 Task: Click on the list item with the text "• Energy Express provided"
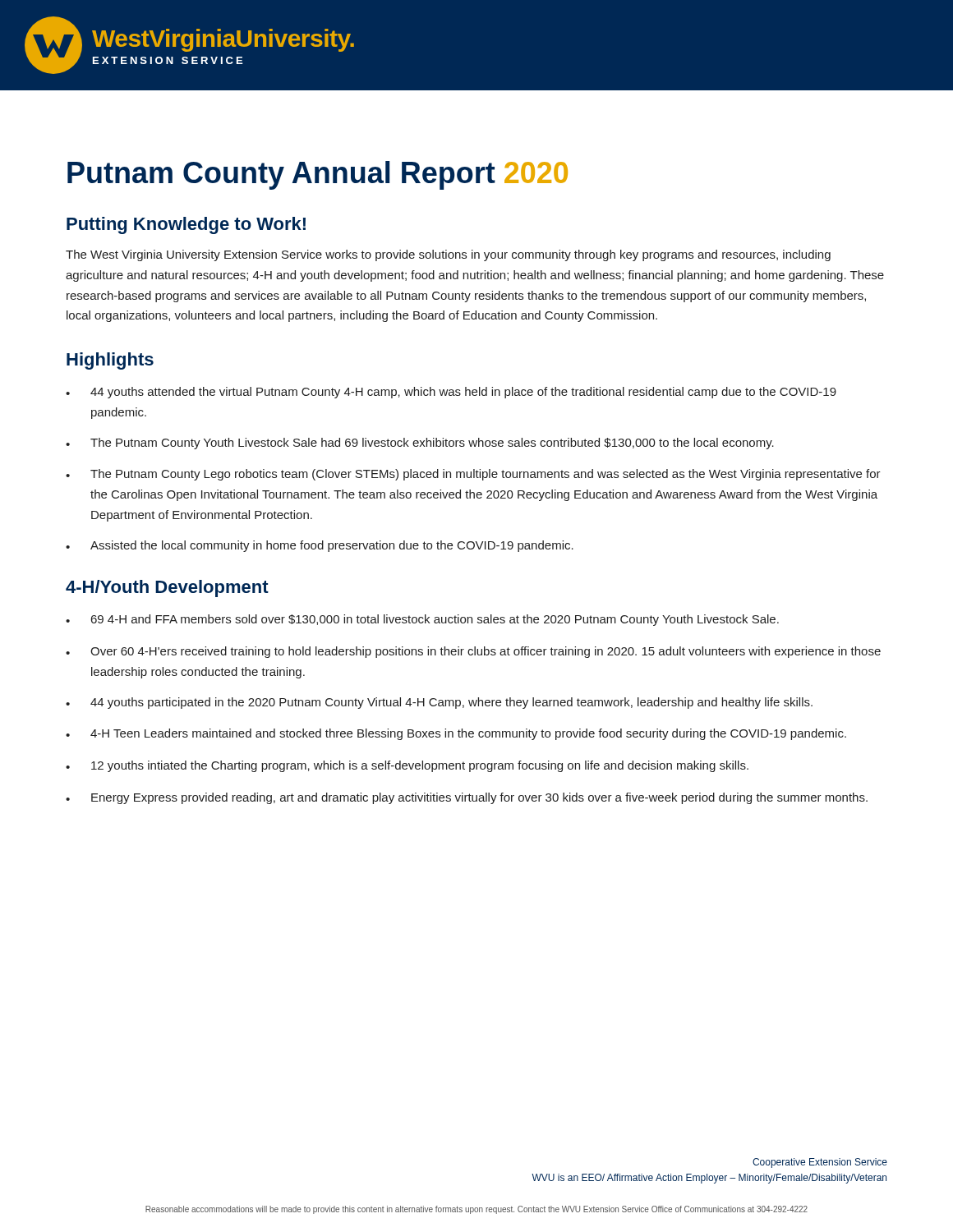(x=467, y=798)
